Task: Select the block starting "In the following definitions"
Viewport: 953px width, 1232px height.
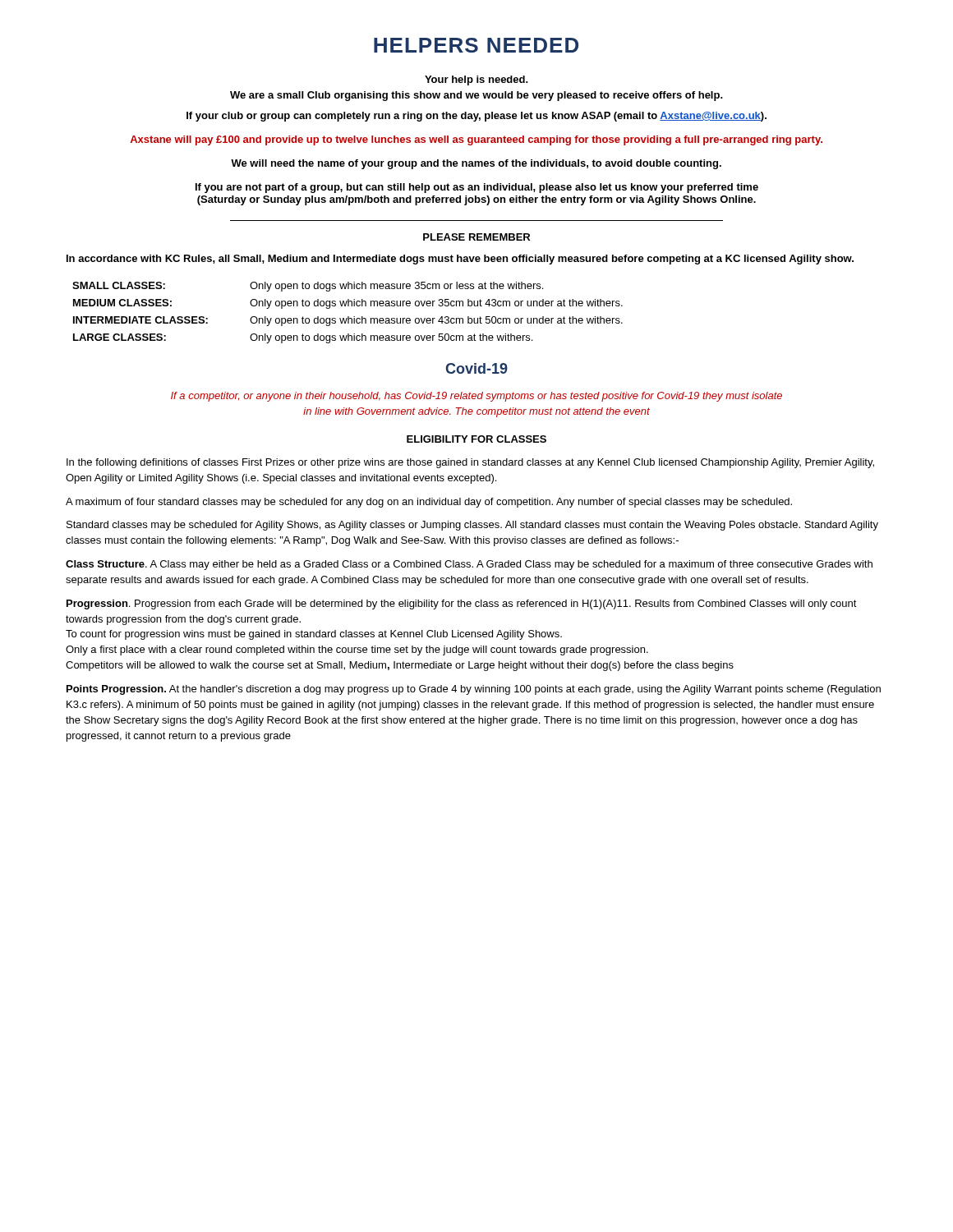Action: [470, 470]
